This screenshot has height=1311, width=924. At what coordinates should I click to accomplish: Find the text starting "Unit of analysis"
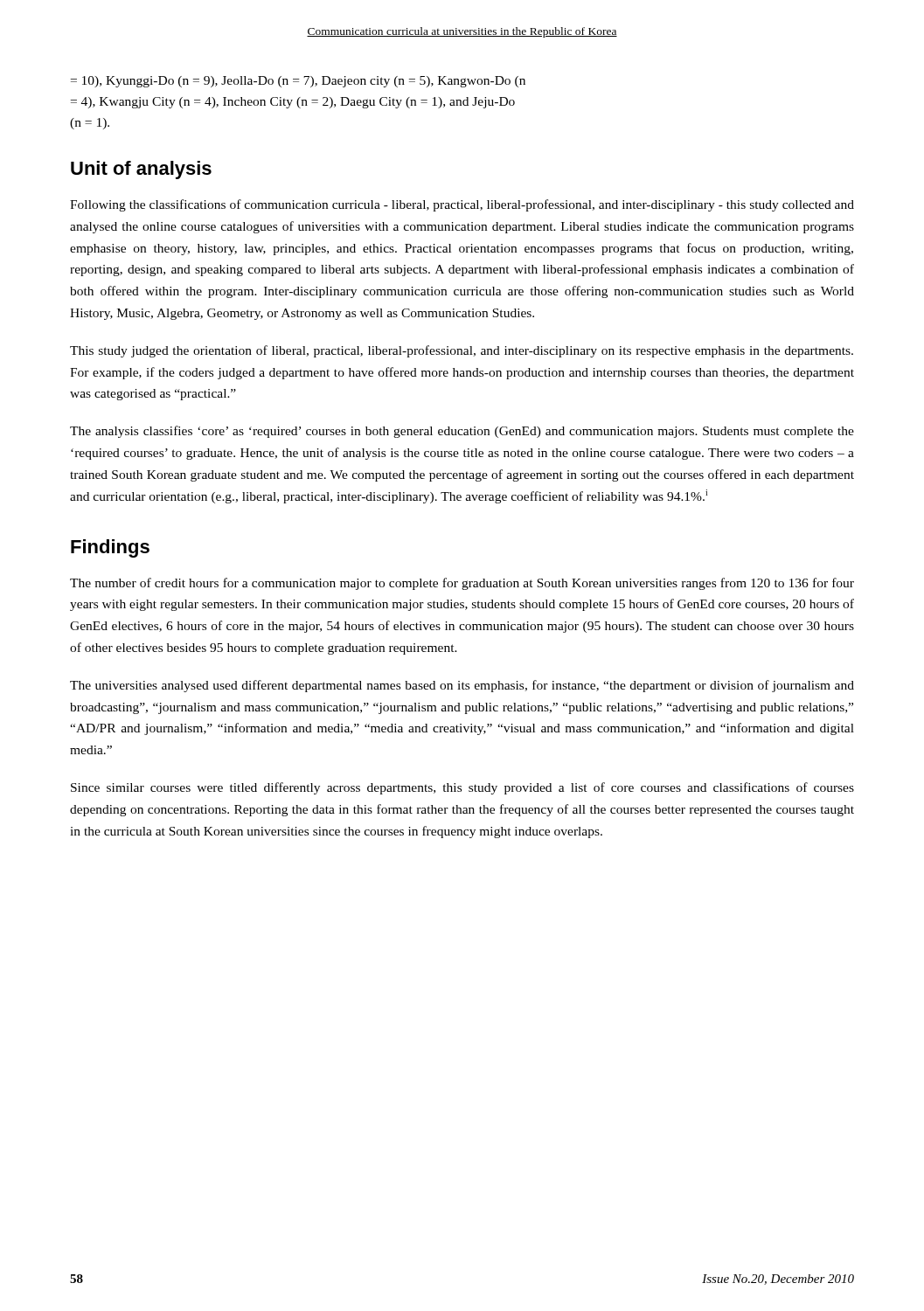(x=141, y=168)
